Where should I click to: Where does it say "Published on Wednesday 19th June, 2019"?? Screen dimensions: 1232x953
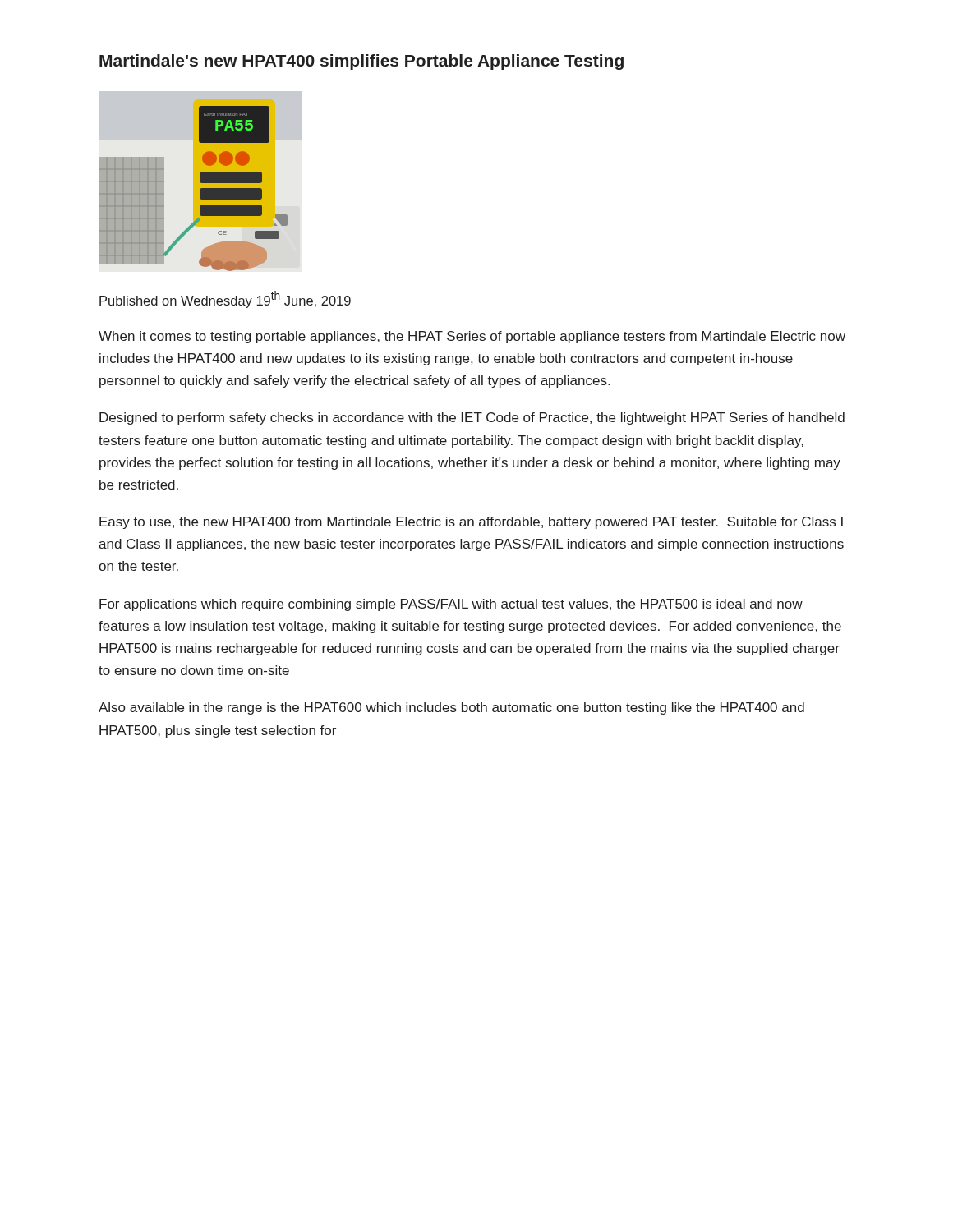225,299
